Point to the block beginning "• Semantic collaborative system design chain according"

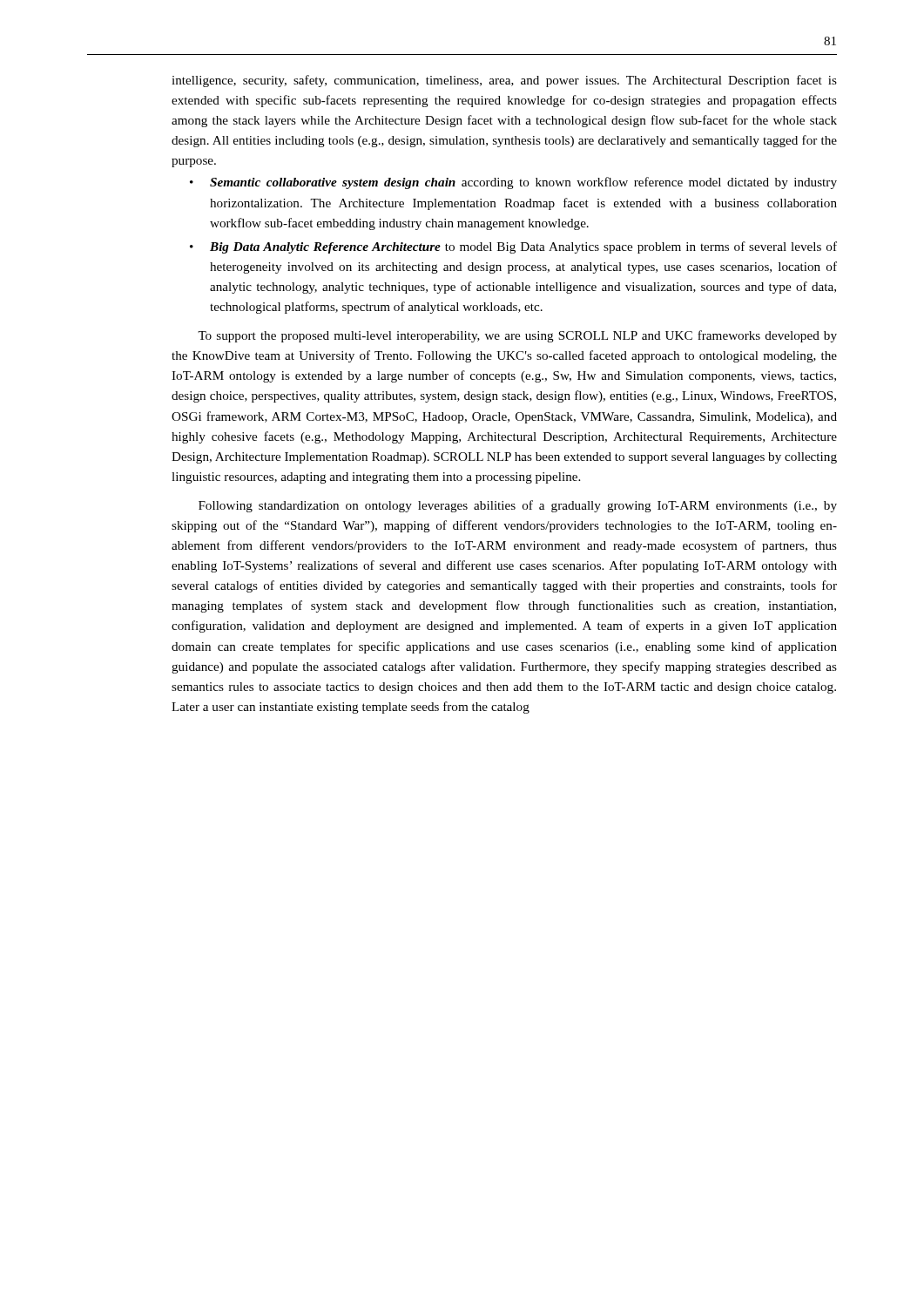tap(513, 202)
